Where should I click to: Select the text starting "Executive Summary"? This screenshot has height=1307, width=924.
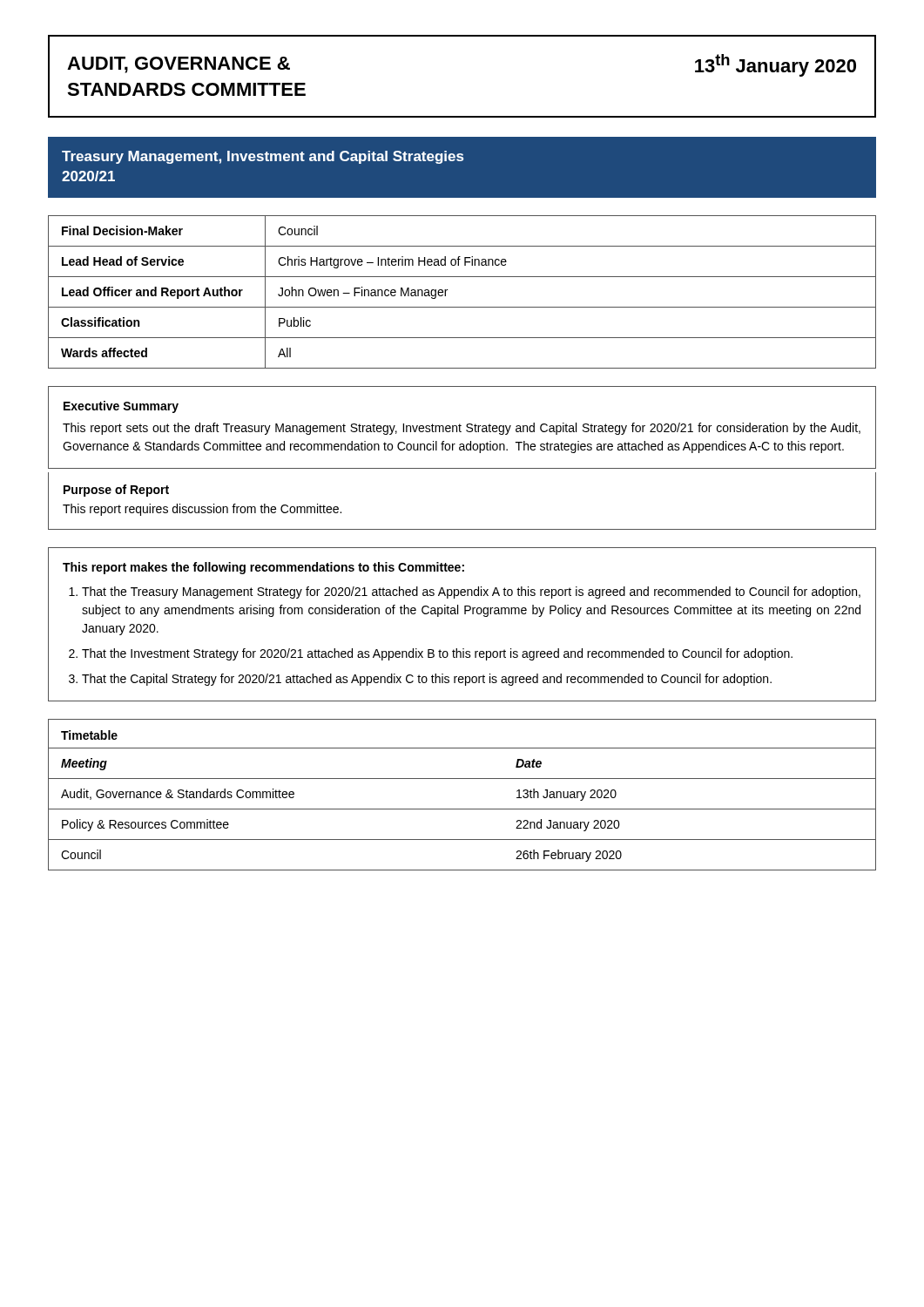pyautogui.click(x=121, y=406)
